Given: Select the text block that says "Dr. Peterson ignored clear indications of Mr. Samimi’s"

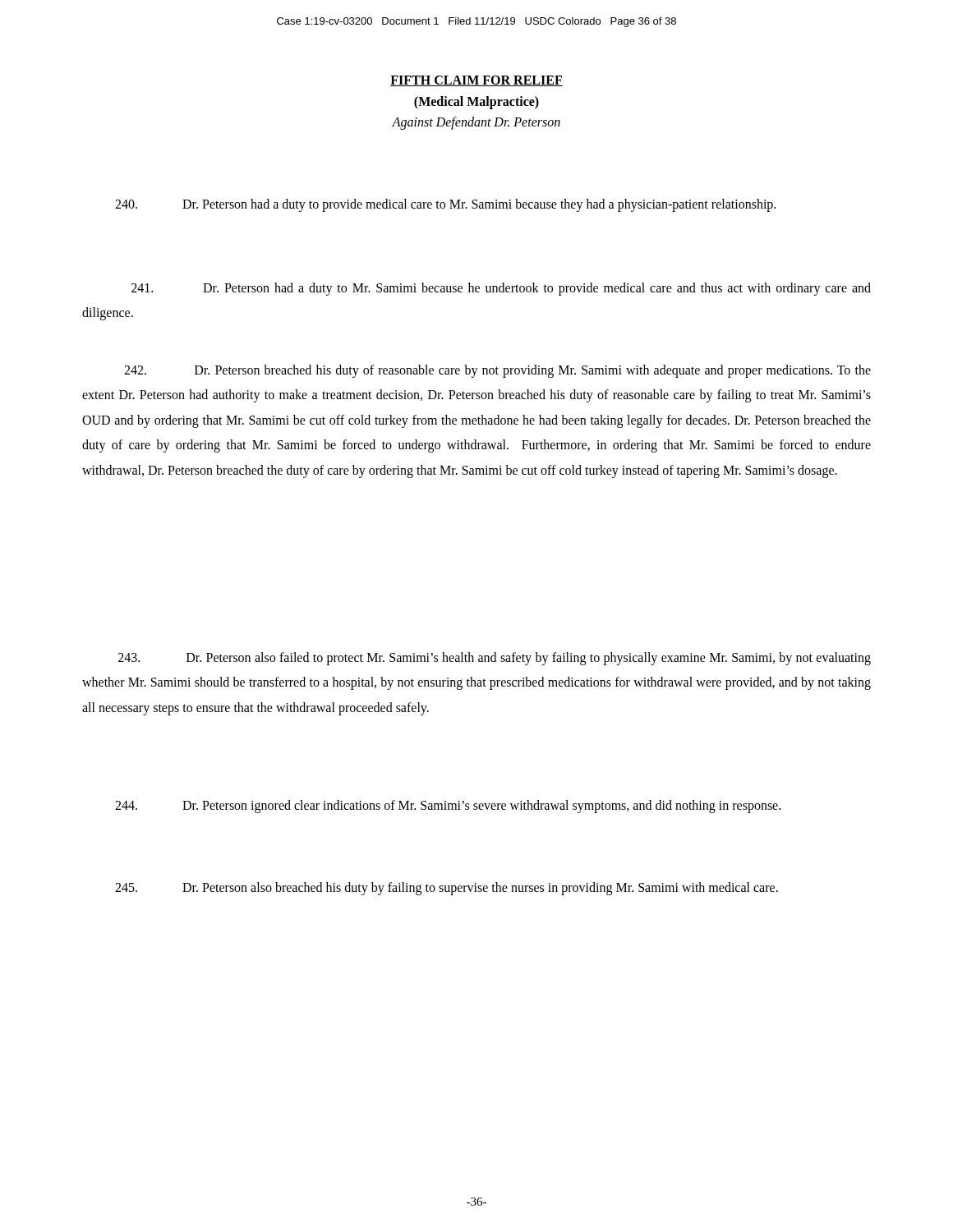Looking at the screenshot, I should click(476, 806).
